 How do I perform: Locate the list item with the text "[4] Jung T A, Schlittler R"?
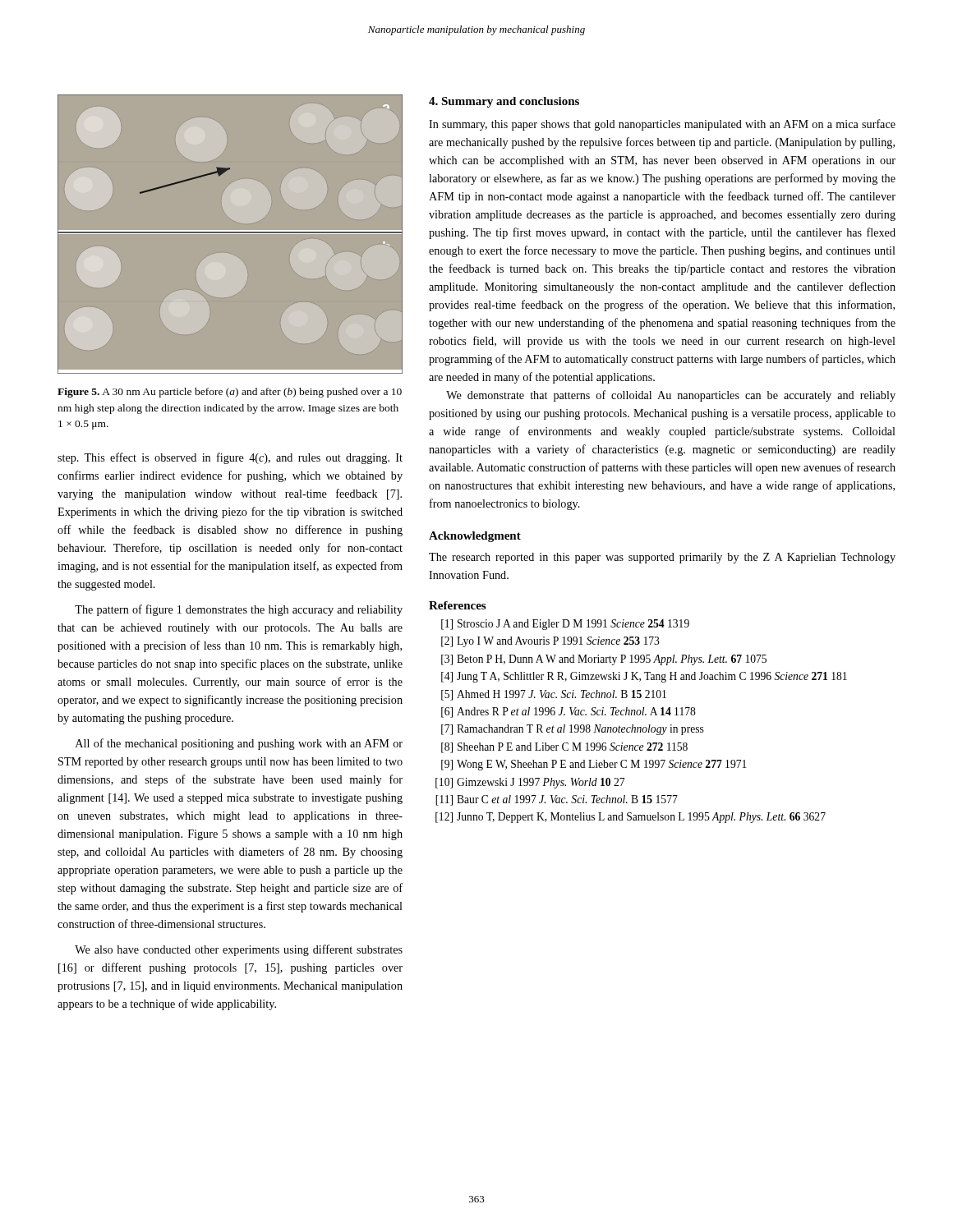662,677
